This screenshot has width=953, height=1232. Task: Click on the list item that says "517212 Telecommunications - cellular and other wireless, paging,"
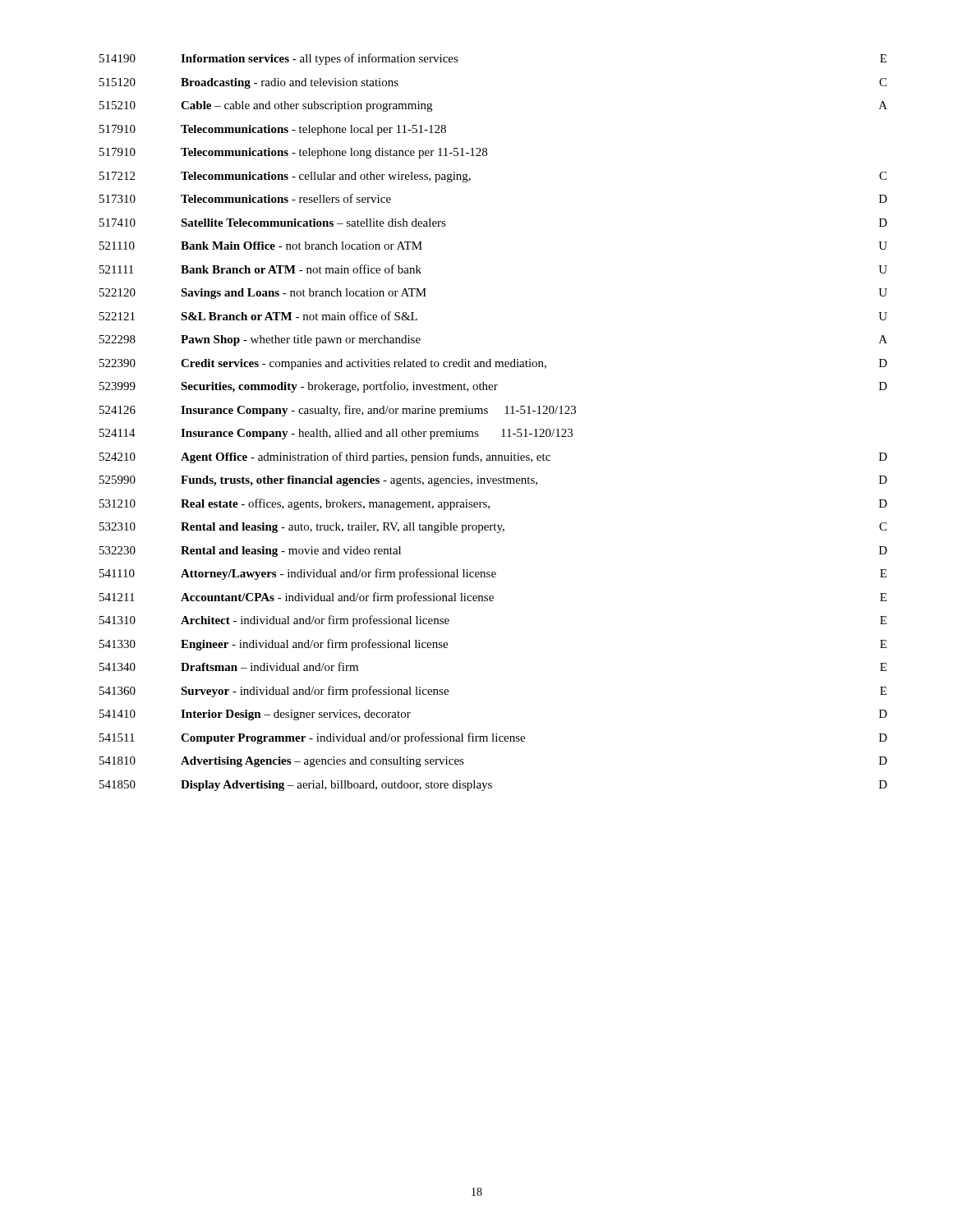(114, 177)
